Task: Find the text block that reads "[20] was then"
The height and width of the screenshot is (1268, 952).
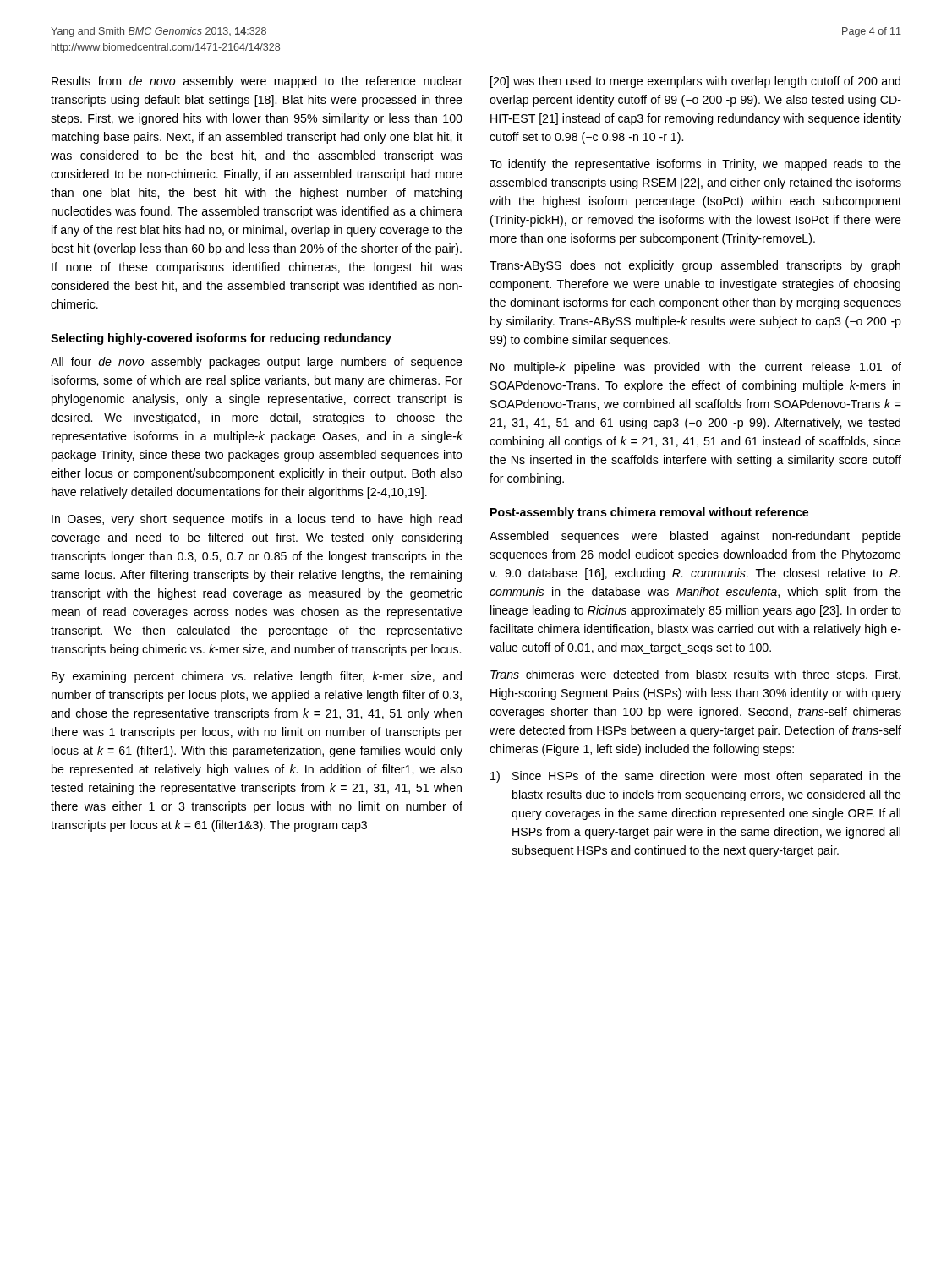Action: (695, 109)
